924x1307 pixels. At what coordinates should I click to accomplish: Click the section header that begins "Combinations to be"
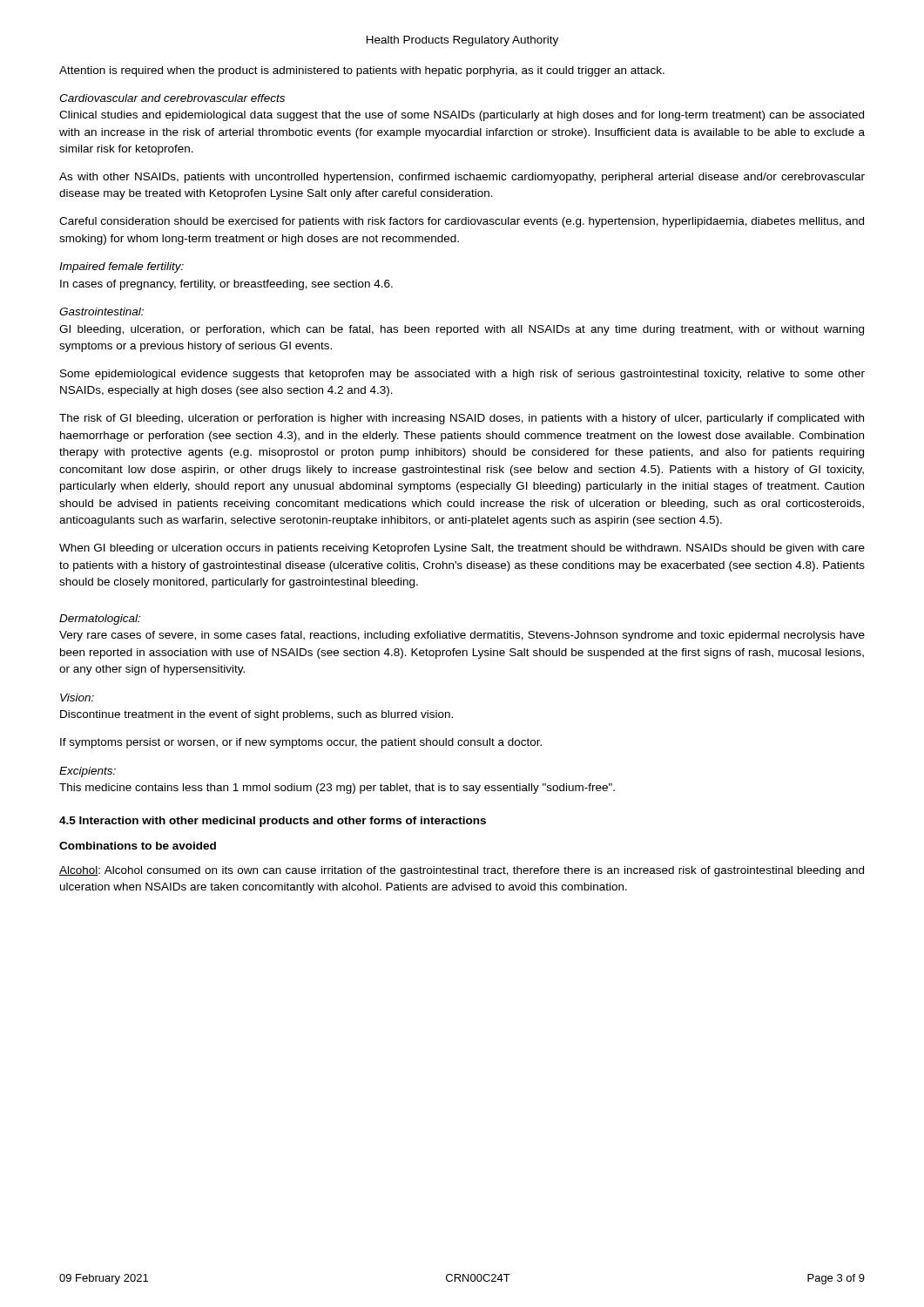(138, 846)
